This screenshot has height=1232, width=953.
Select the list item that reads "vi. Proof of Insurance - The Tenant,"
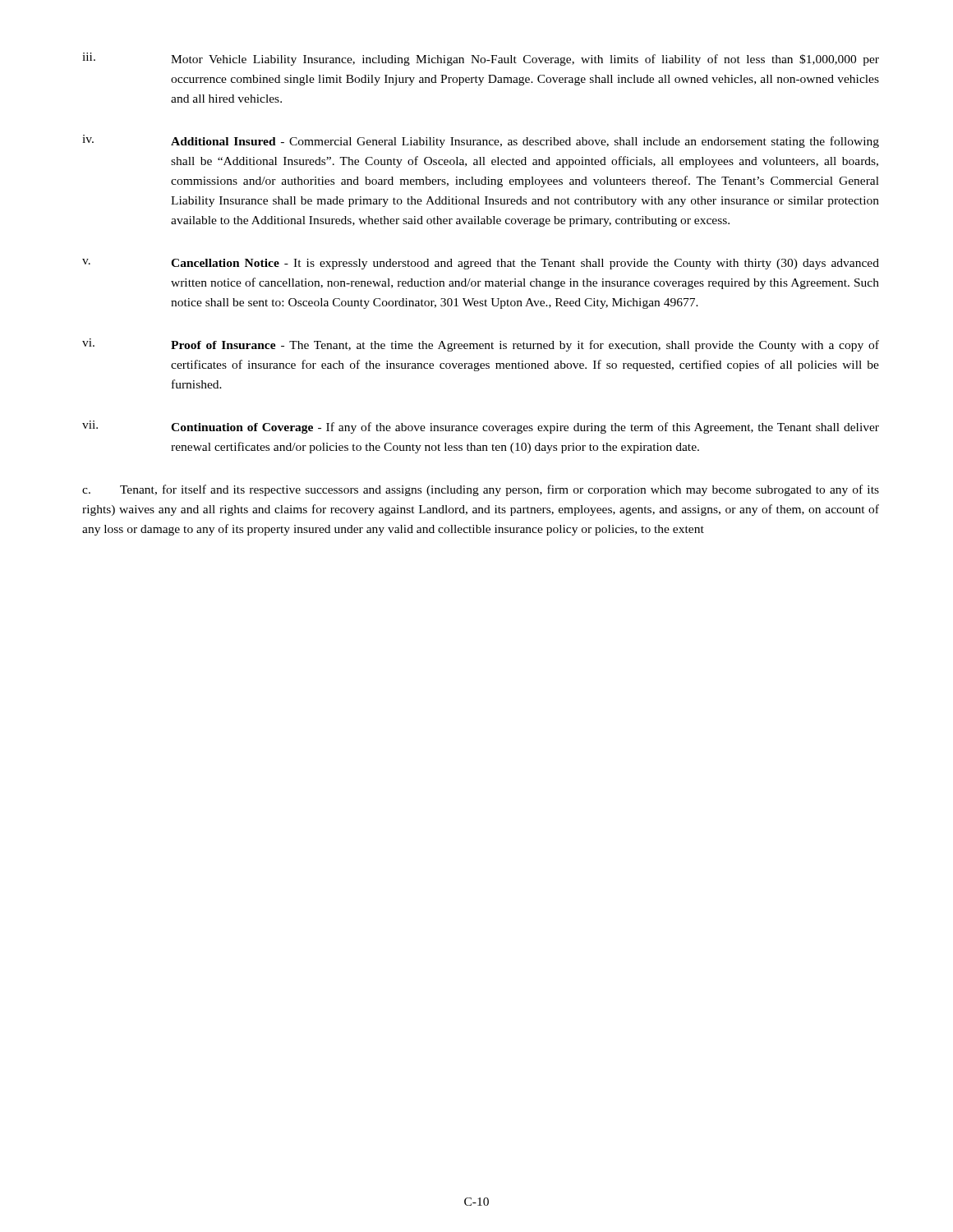[481, 365]
